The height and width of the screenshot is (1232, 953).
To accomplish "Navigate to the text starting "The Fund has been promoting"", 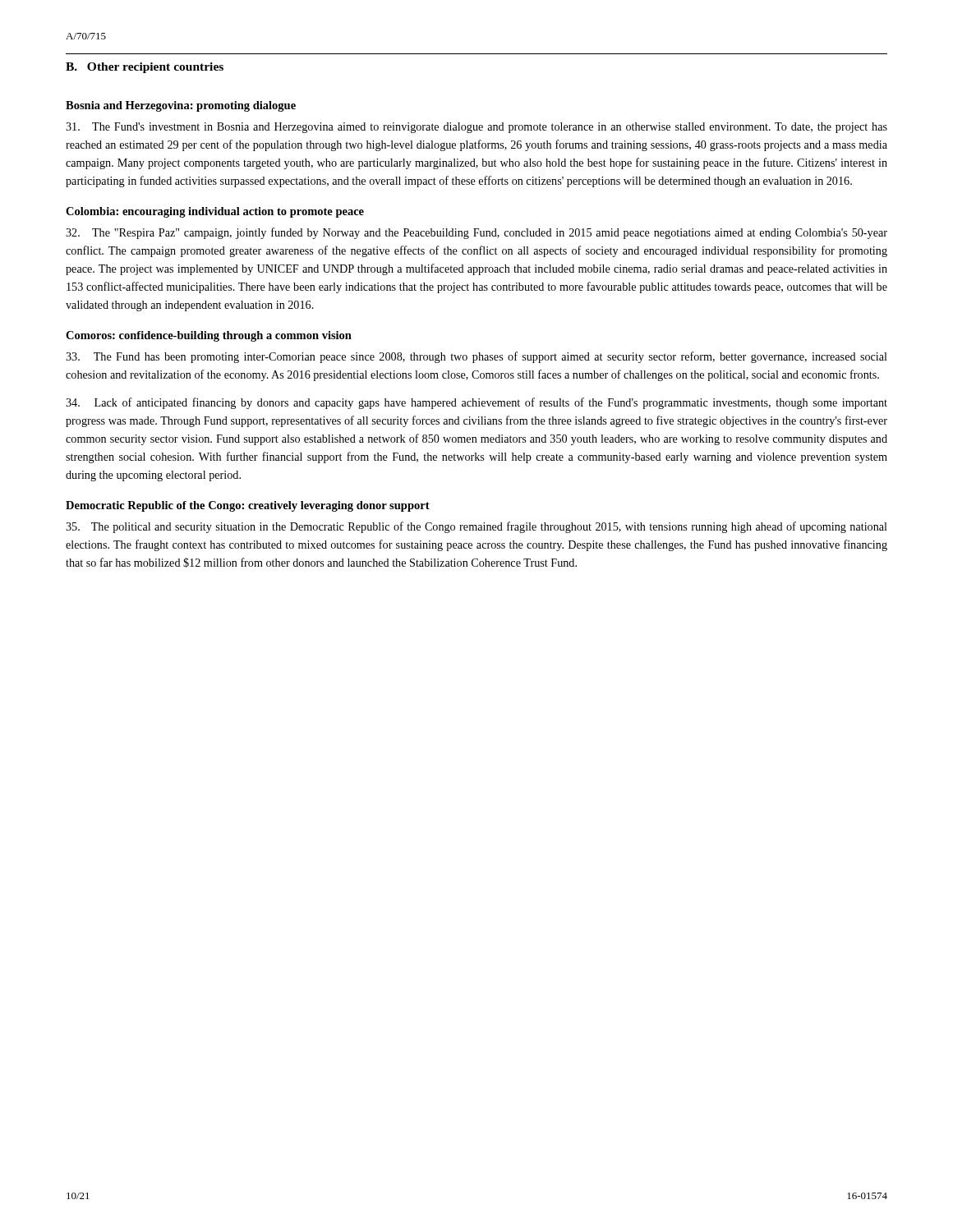I will click(476, 365).
